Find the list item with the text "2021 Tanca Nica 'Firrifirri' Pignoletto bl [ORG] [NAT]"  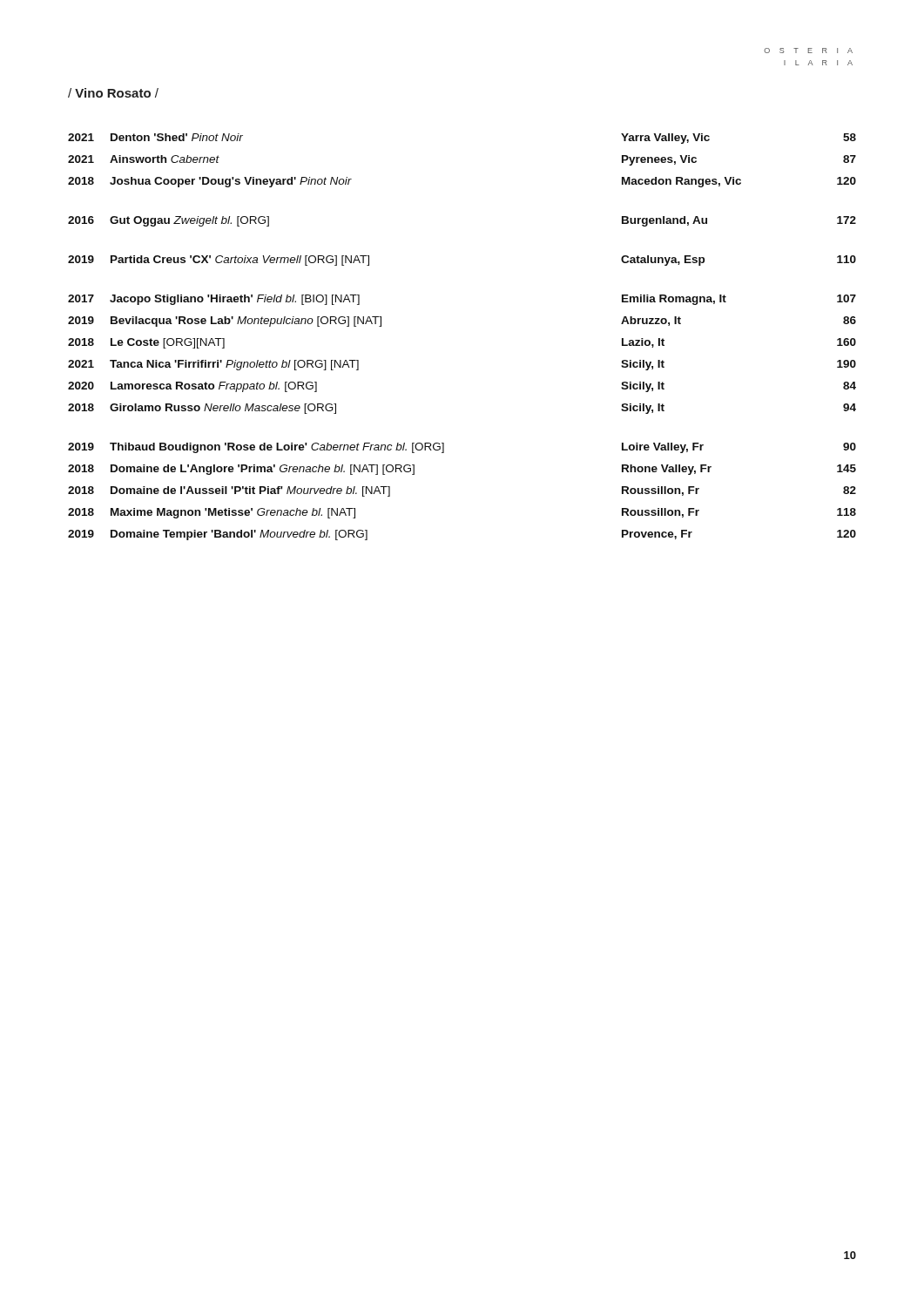coord(81,365)
